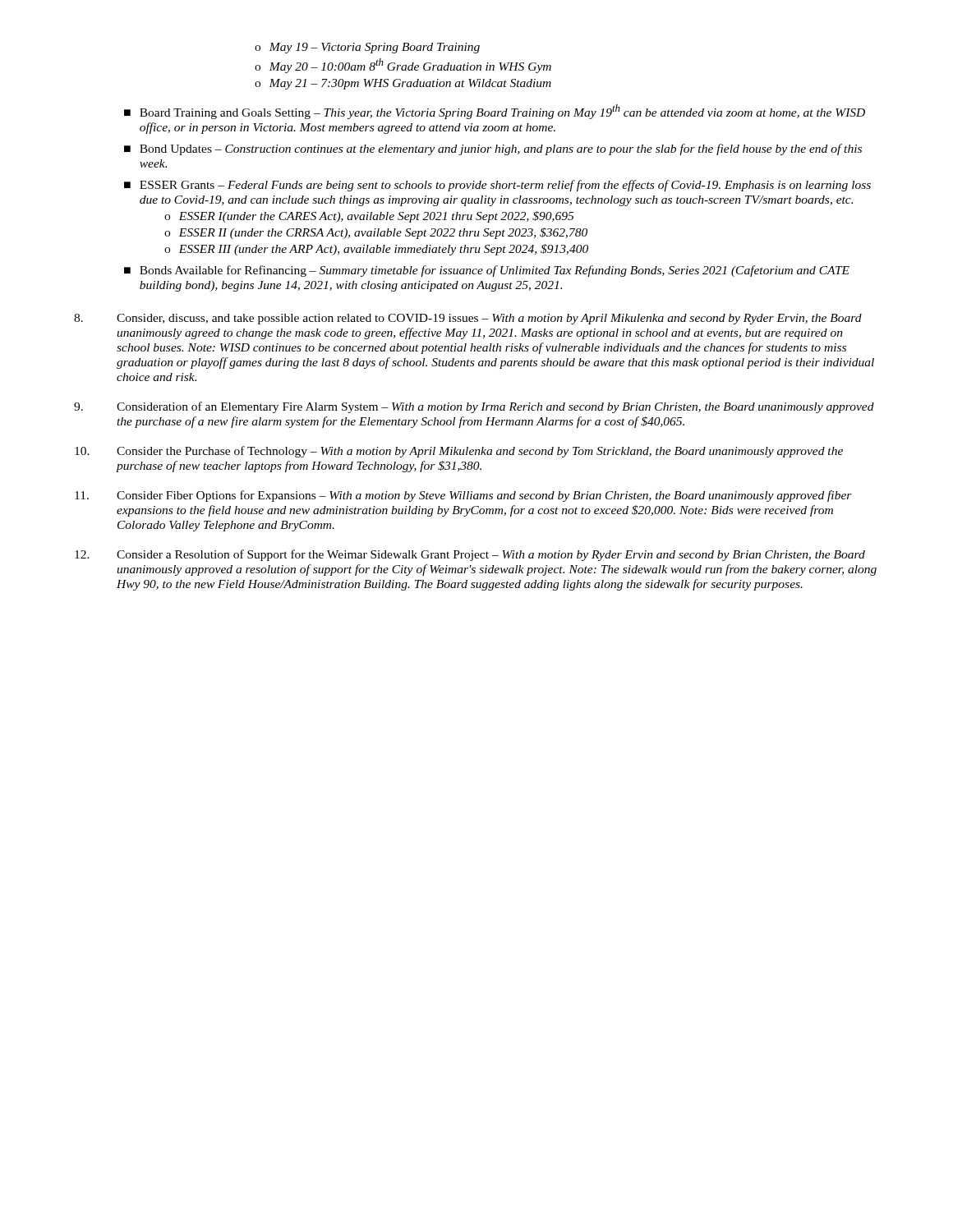Viewport: 953px width, 1232px height.
Task: Locate the element starting "Consider Fiber Options for Expansions"
Action: [x=476, y=510]
